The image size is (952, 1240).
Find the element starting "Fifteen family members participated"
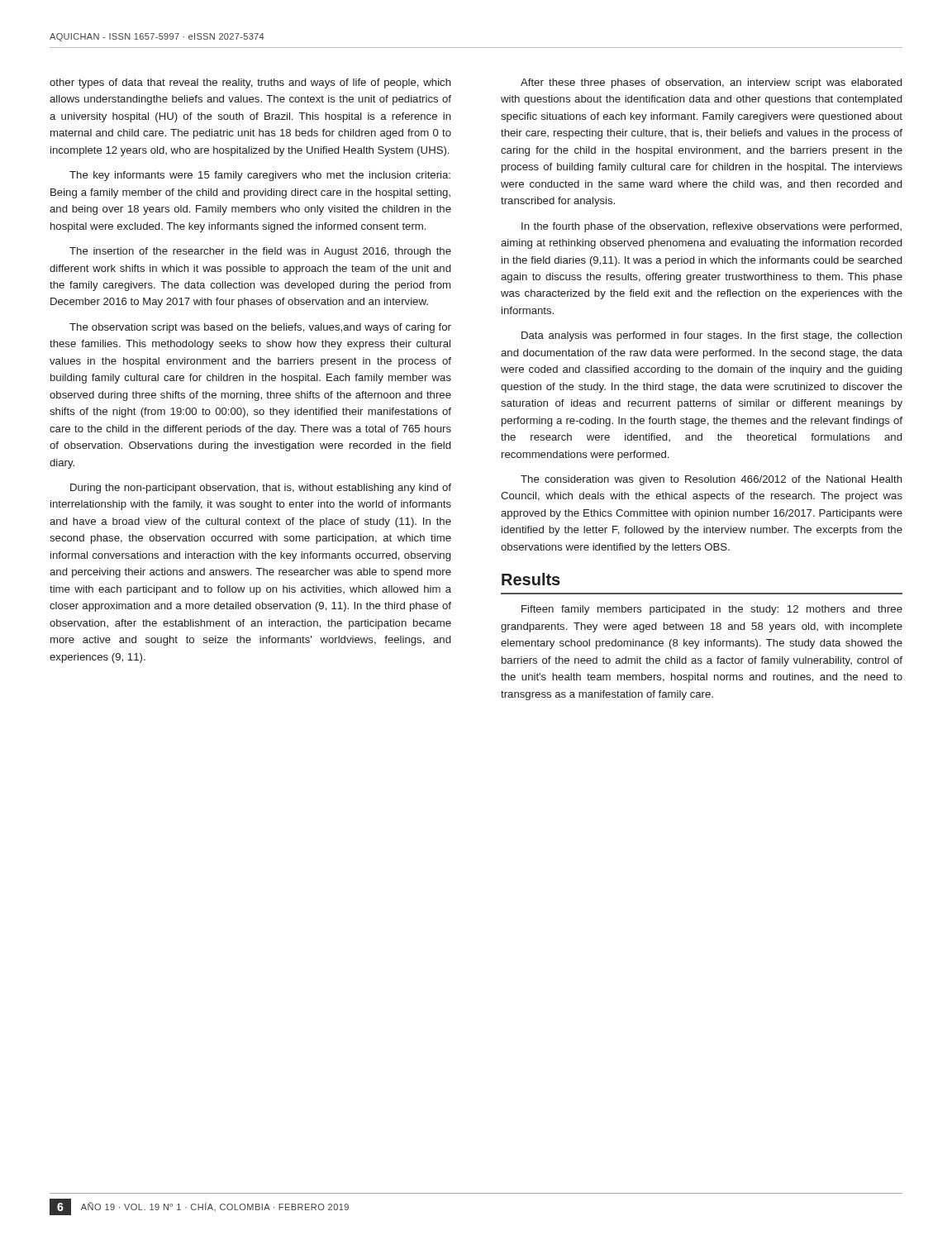(x=702, y=652)
